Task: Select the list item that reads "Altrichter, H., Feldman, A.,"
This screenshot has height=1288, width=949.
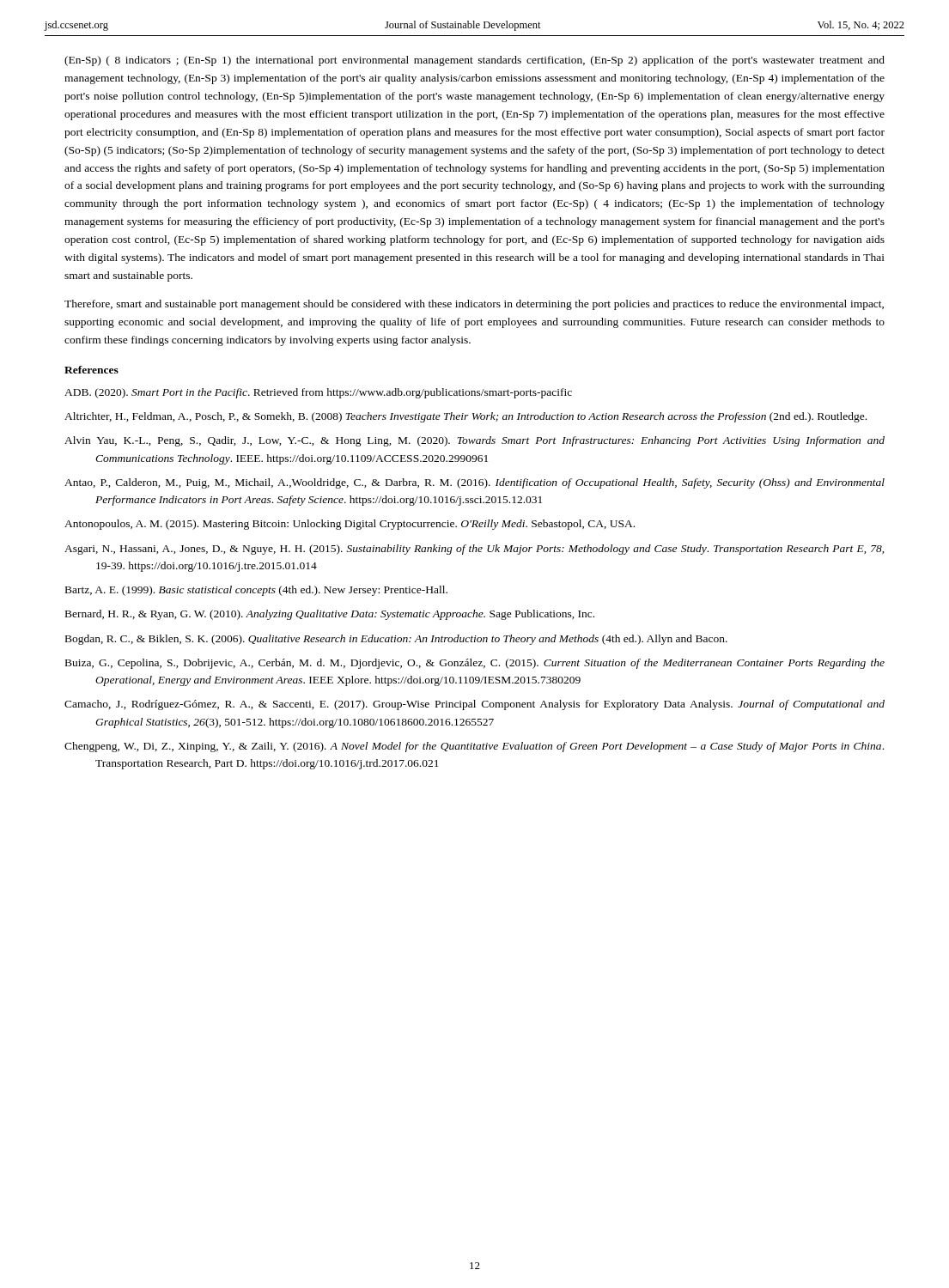Action: coord(466,416)
